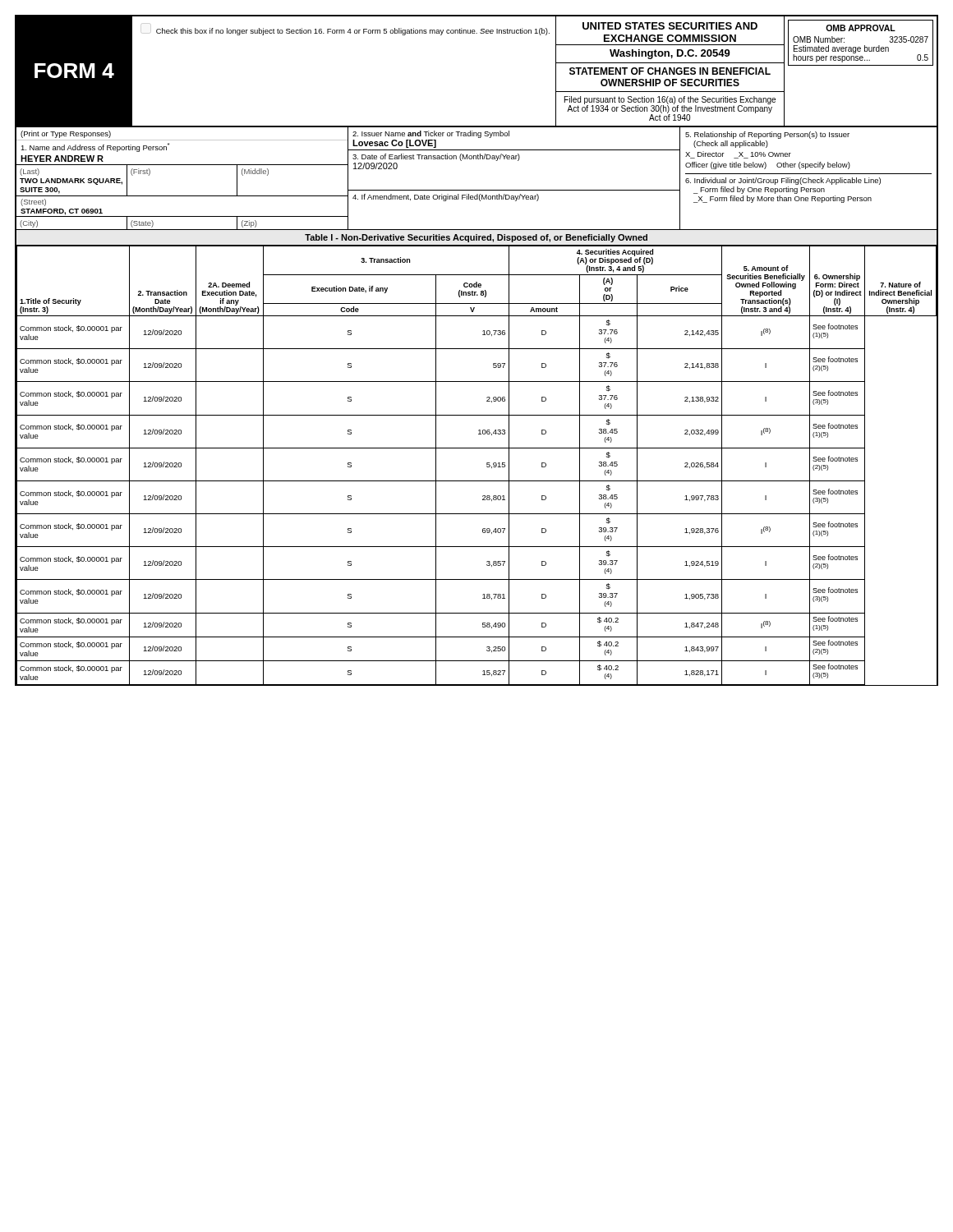Select the passage starting "Relationship of Reporting Person(s) to Issuer (Check all"

click(x=808, y=166)
